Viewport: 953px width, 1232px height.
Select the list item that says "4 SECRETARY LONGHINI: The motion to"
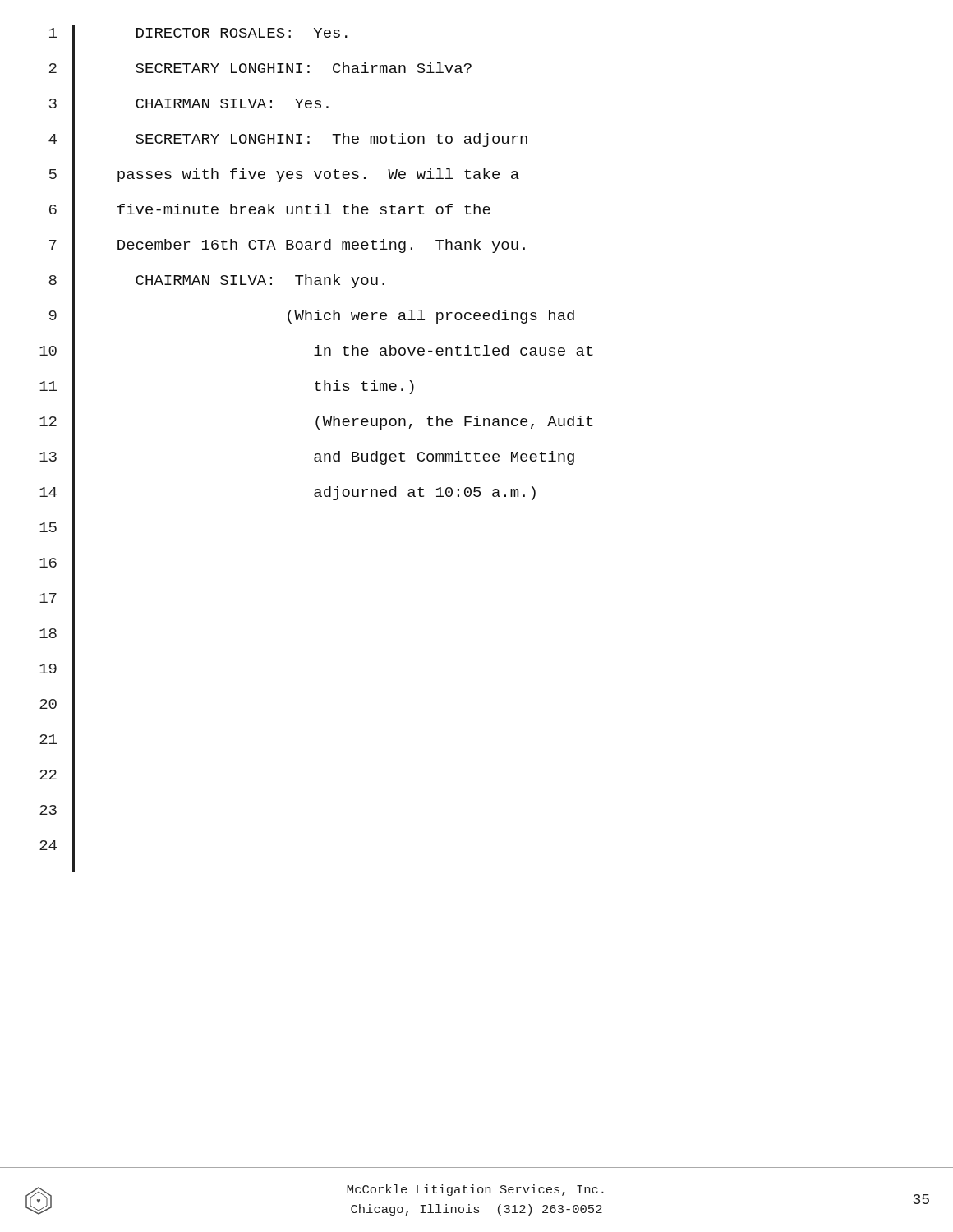click(264, 148)
